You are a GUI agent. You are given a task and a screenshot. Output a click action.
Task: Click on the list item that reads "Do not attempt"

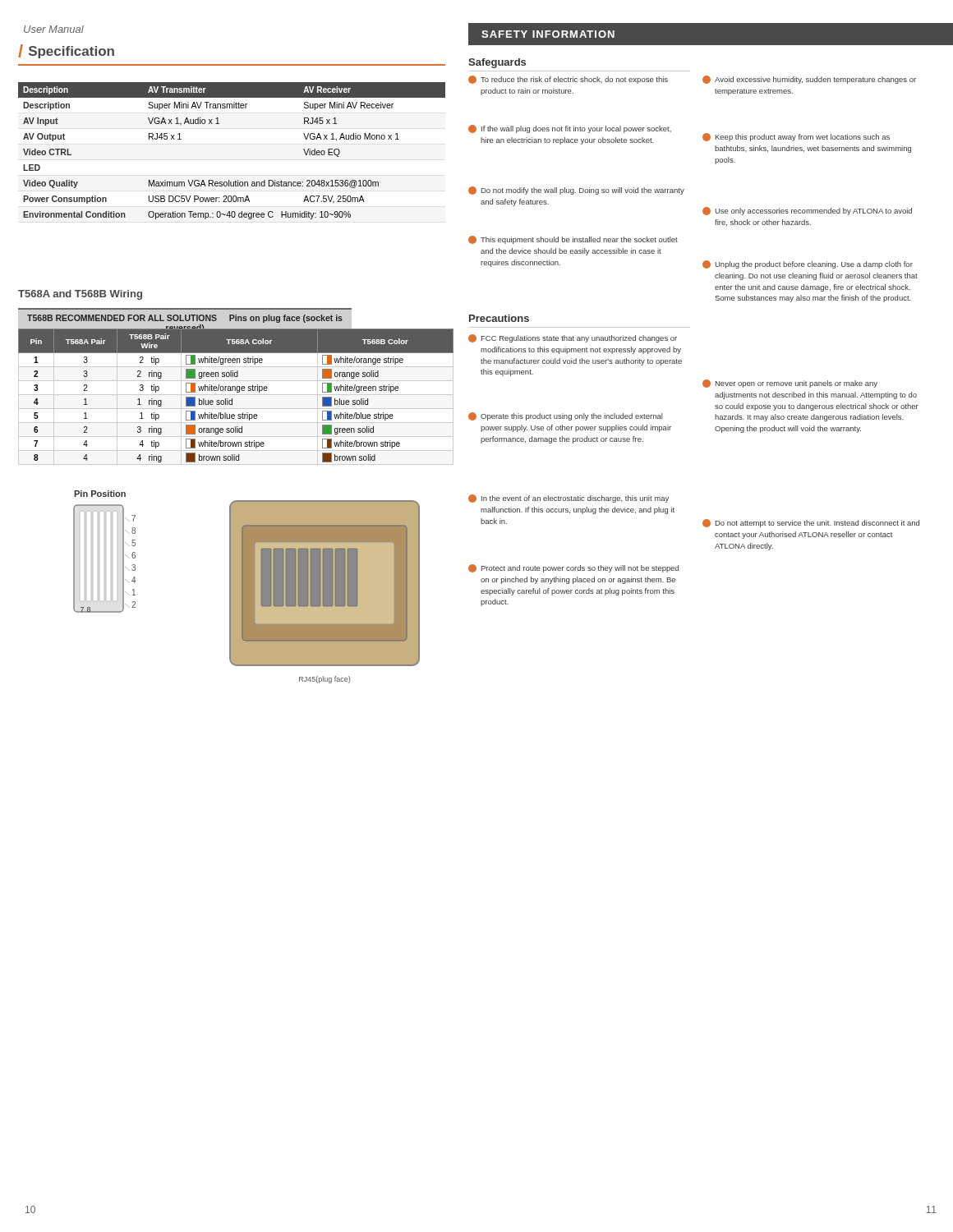click(x=811, y=534)
